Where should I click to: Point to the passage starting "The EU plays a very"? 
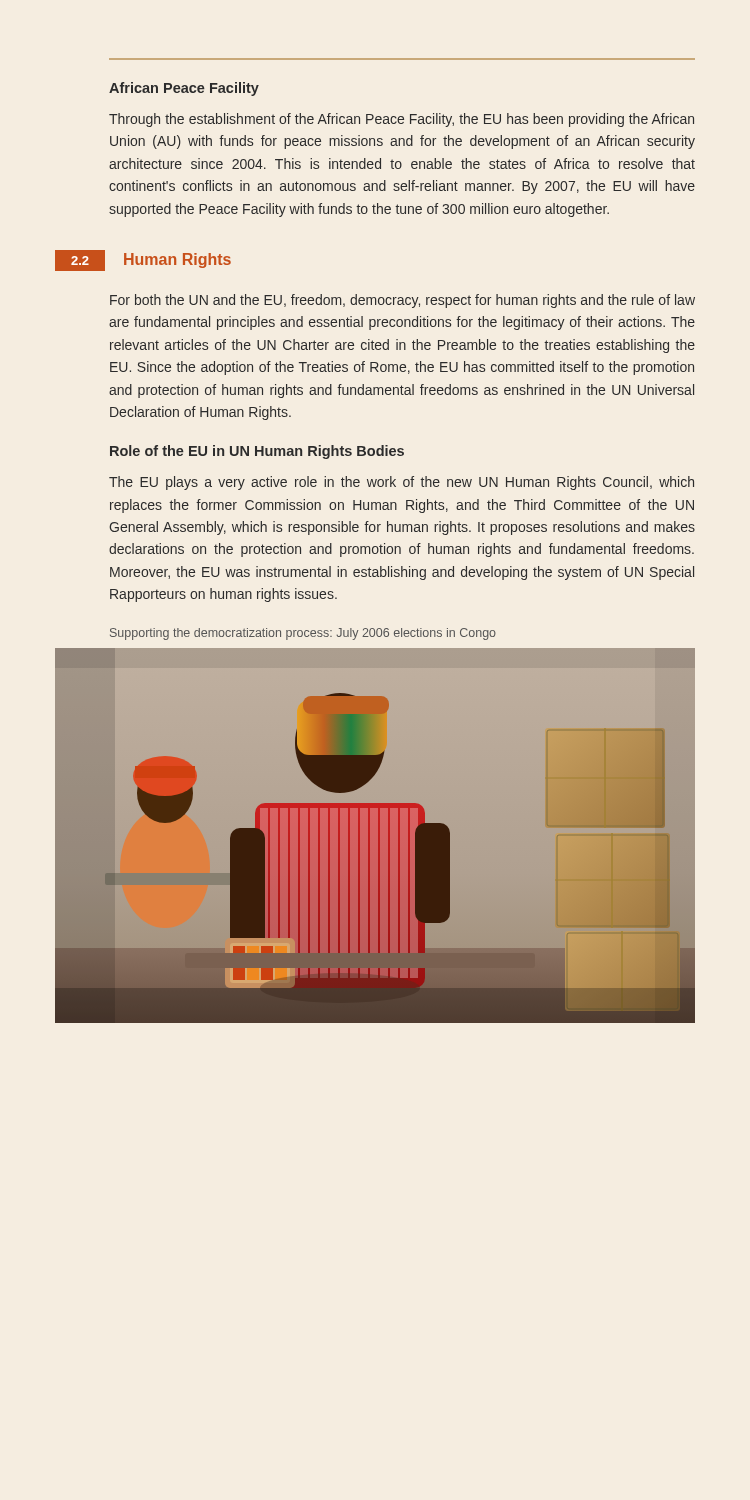tap(402, 538)
